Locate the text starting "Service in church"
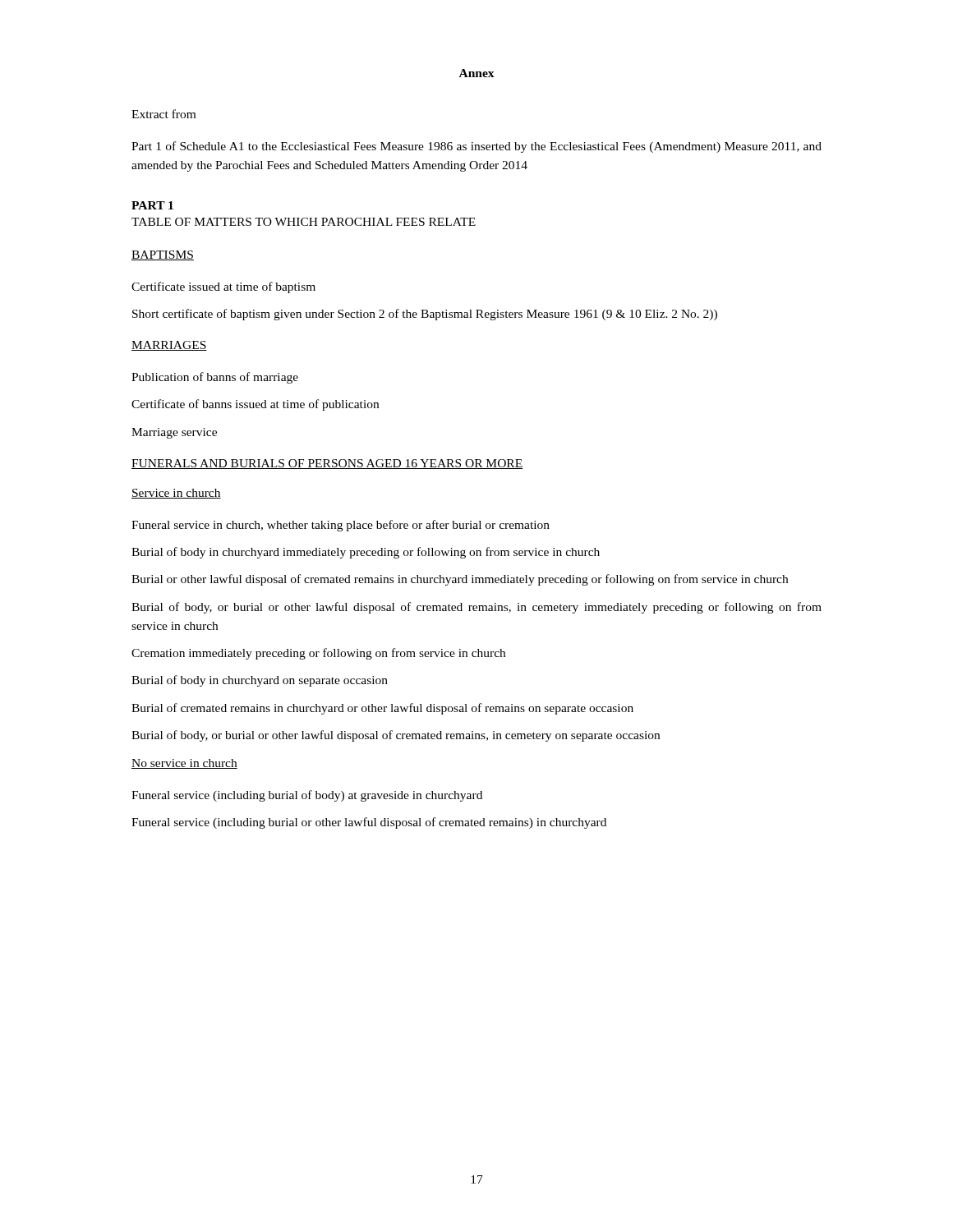Viewport: 953px width, 1232px height. point(176,492)
